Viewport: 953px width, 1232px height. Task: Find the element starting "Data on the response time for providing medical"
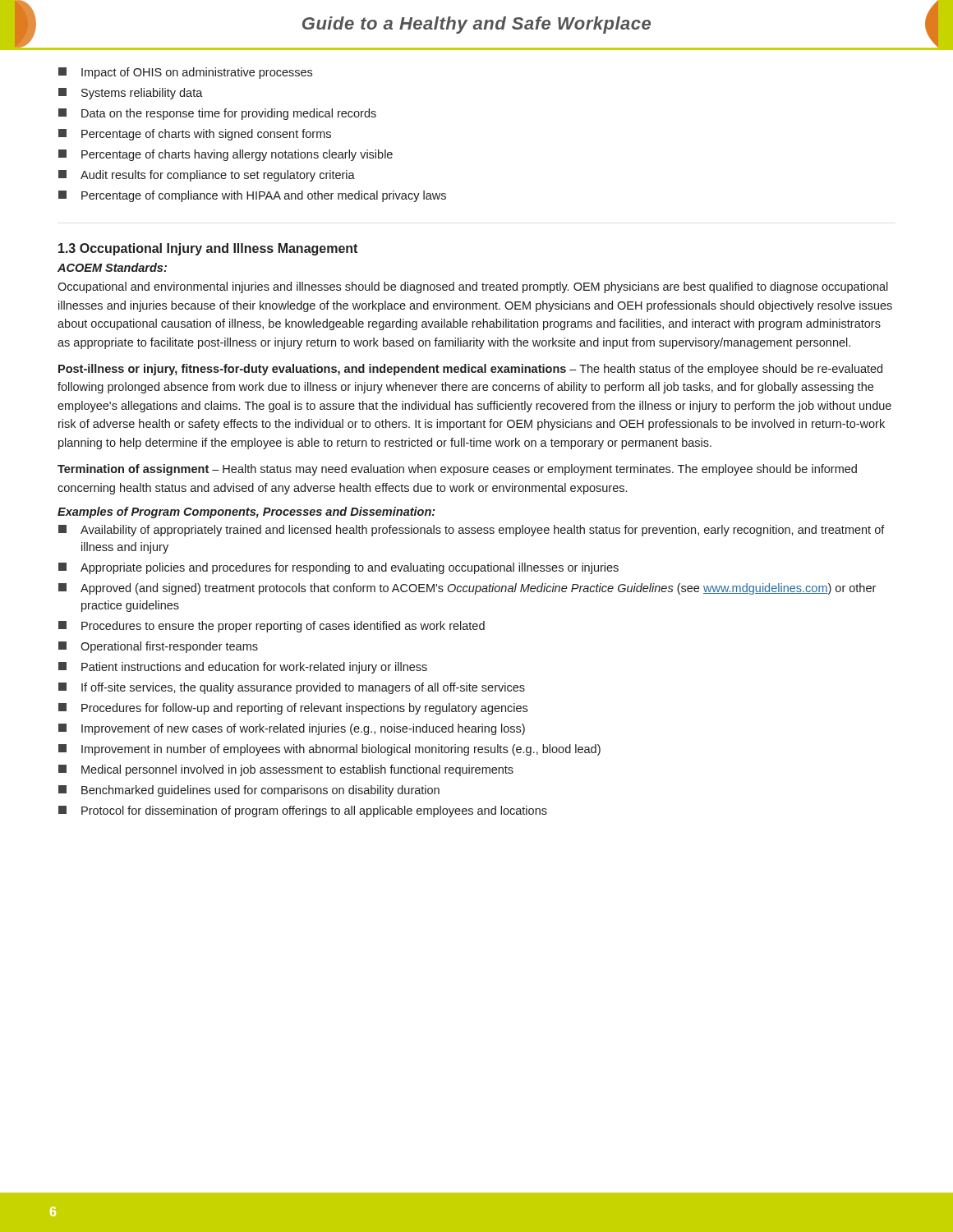217,114
